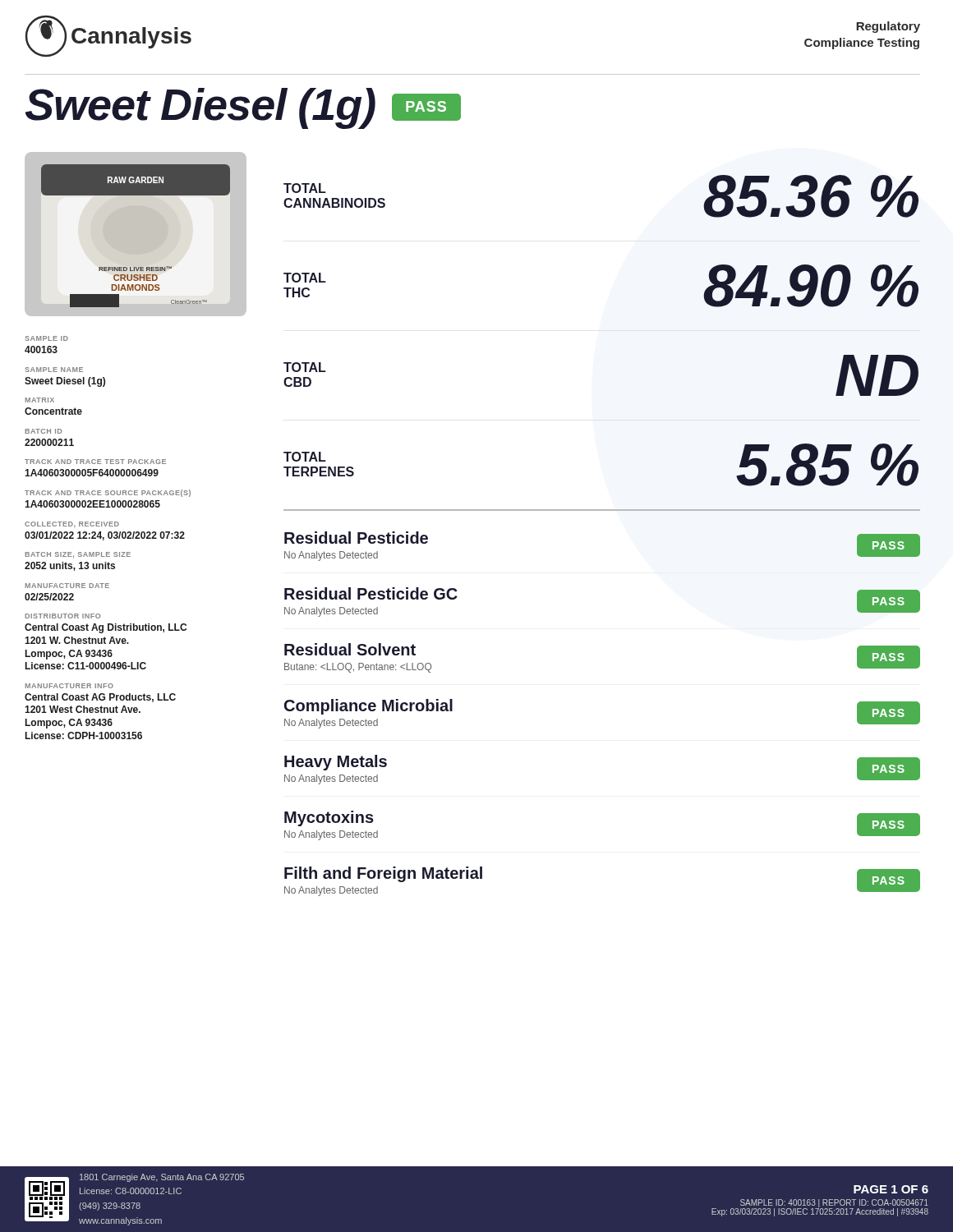
Task: Find the region starting "Residual Pesticide GC No"
Action: (371, 599)
